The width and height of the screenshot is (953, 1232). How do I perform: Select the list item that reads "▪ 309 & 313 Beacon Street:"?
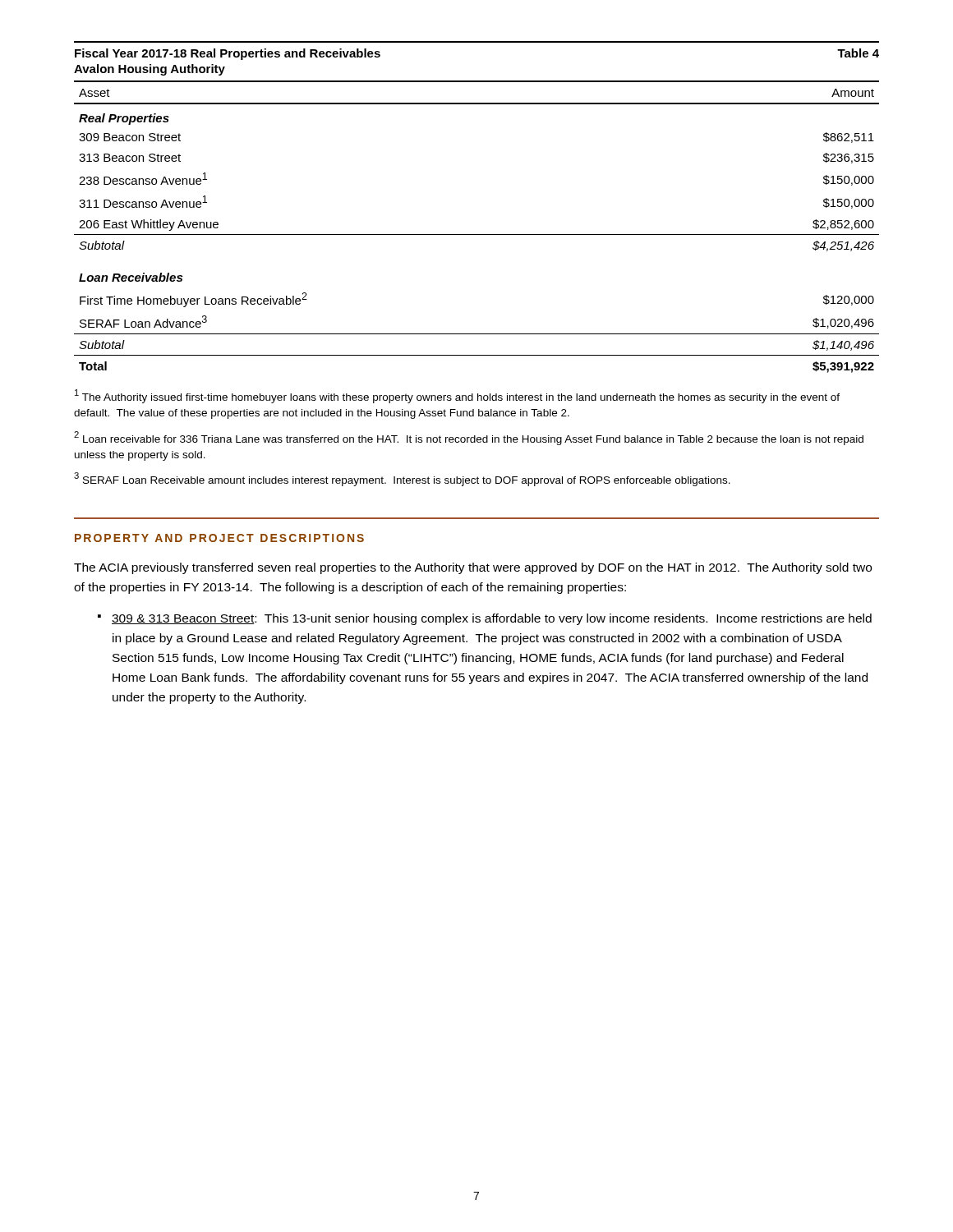click(x=488, y=658)
